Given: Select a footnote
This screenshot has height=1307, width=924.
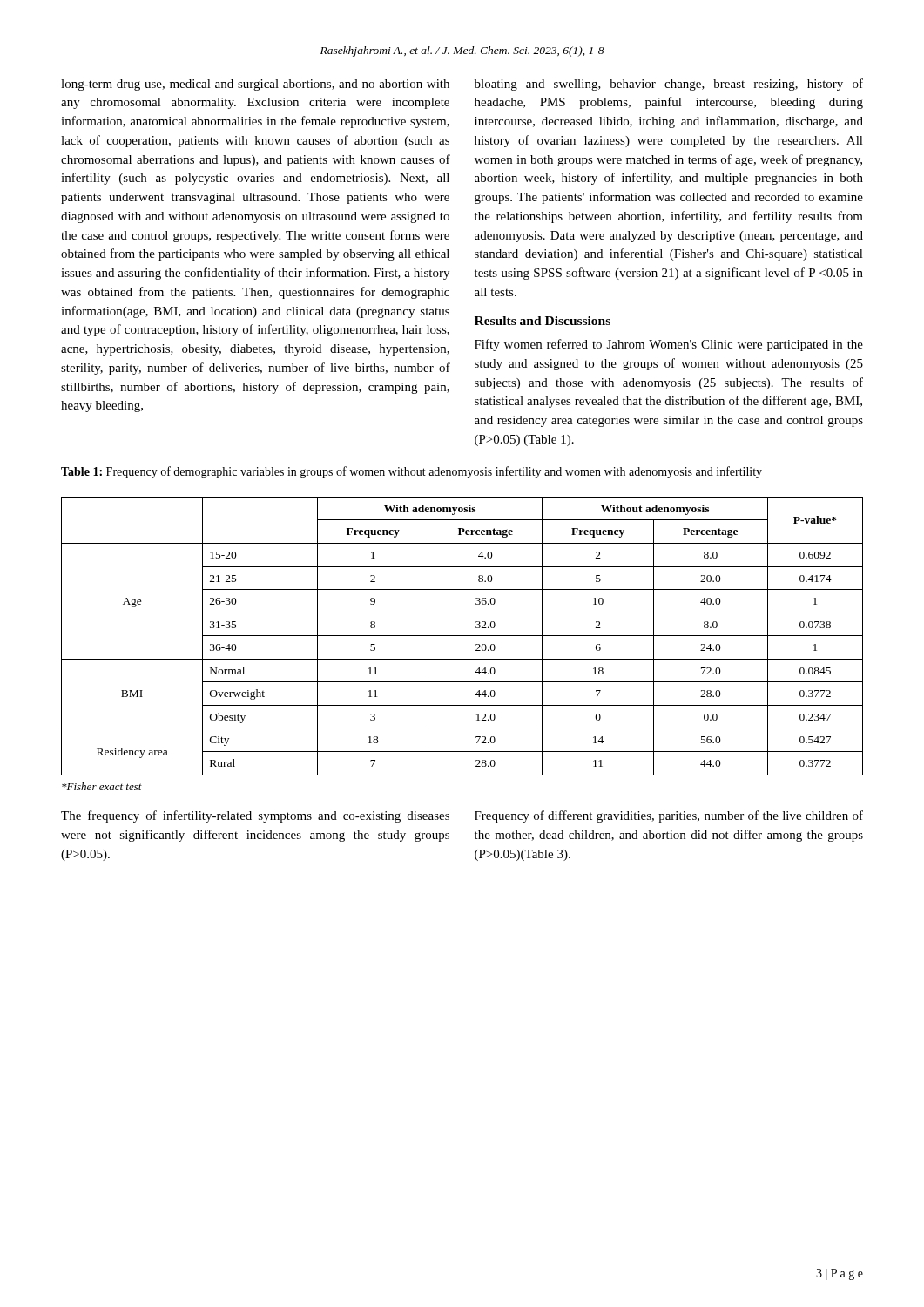Looking at the screenshot, I should click(101, 786).
